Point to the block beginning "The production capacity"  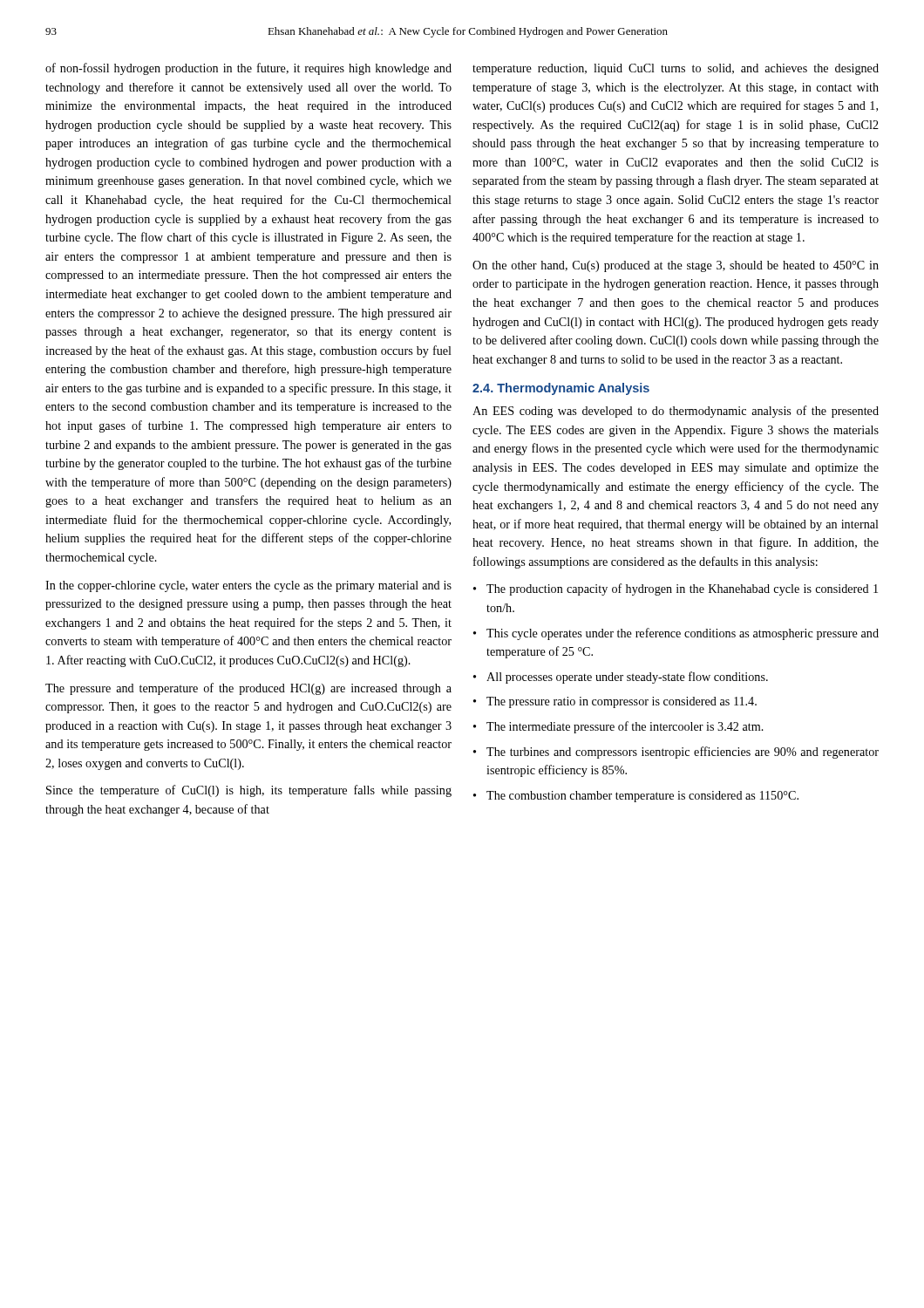tap(676, 599)
